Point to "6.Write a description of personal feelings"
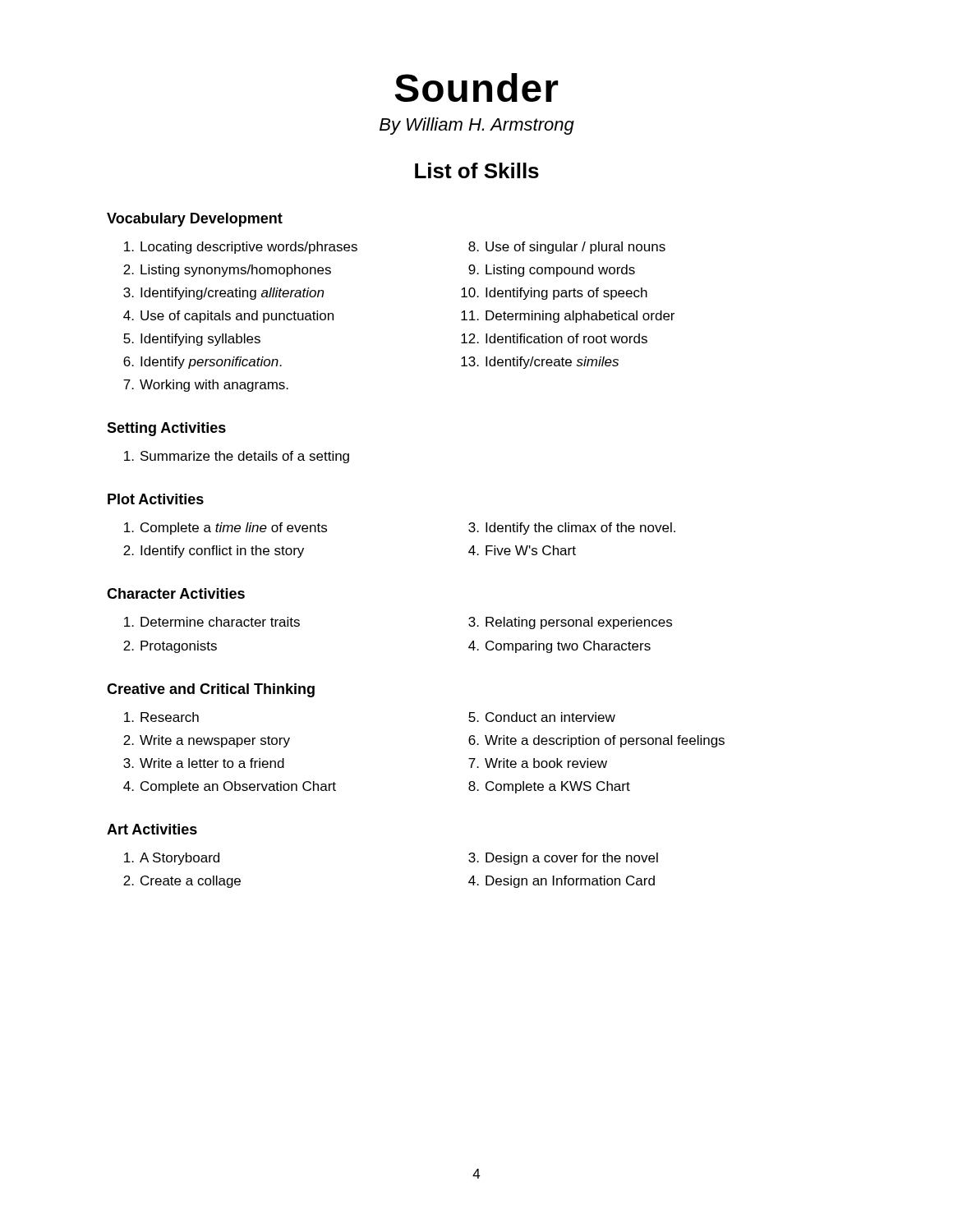Screen dimensions: 1232x953 point(624,740)
